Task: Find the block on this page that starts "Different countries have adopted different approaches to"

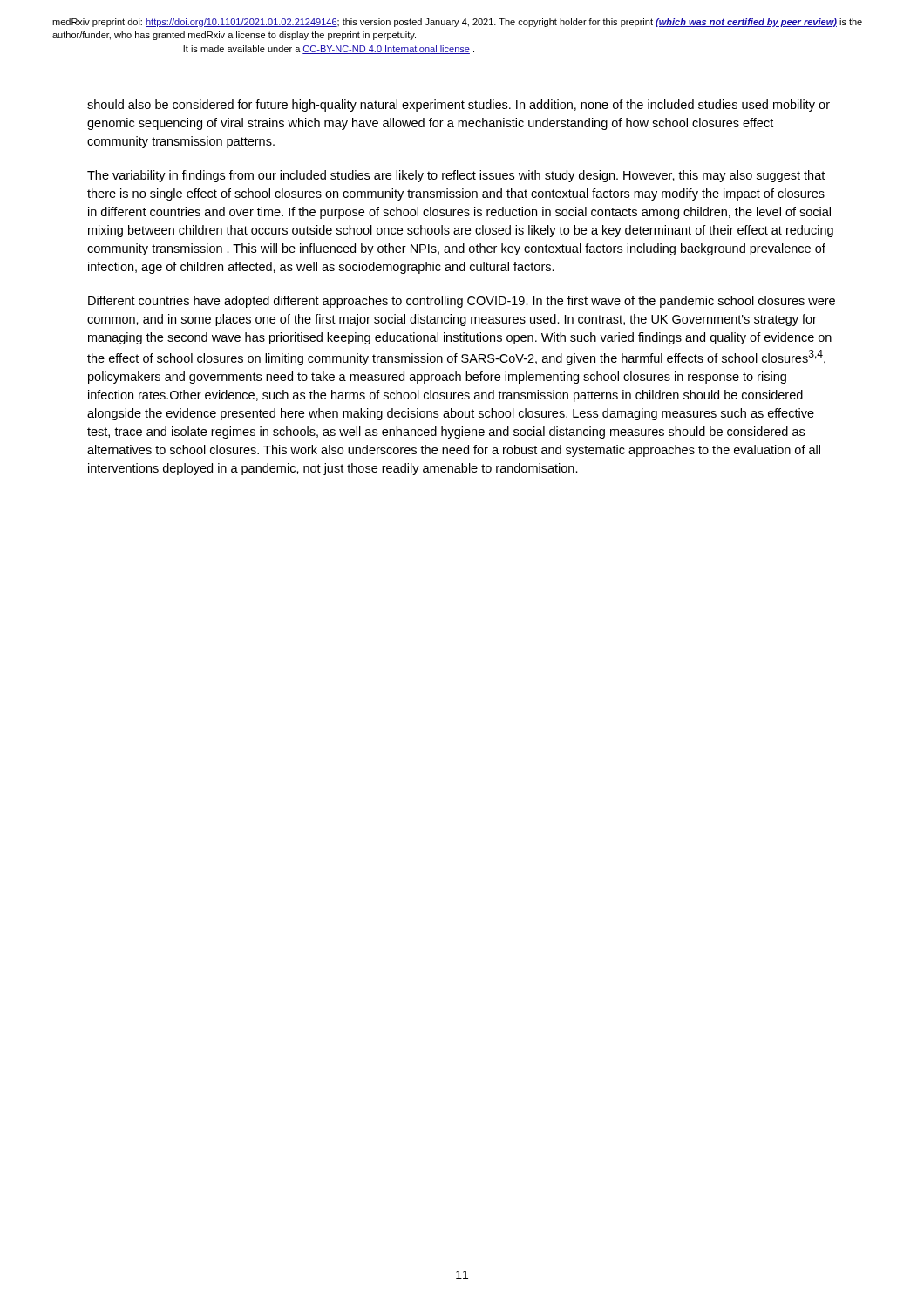Action: click(x=461, y=385)
